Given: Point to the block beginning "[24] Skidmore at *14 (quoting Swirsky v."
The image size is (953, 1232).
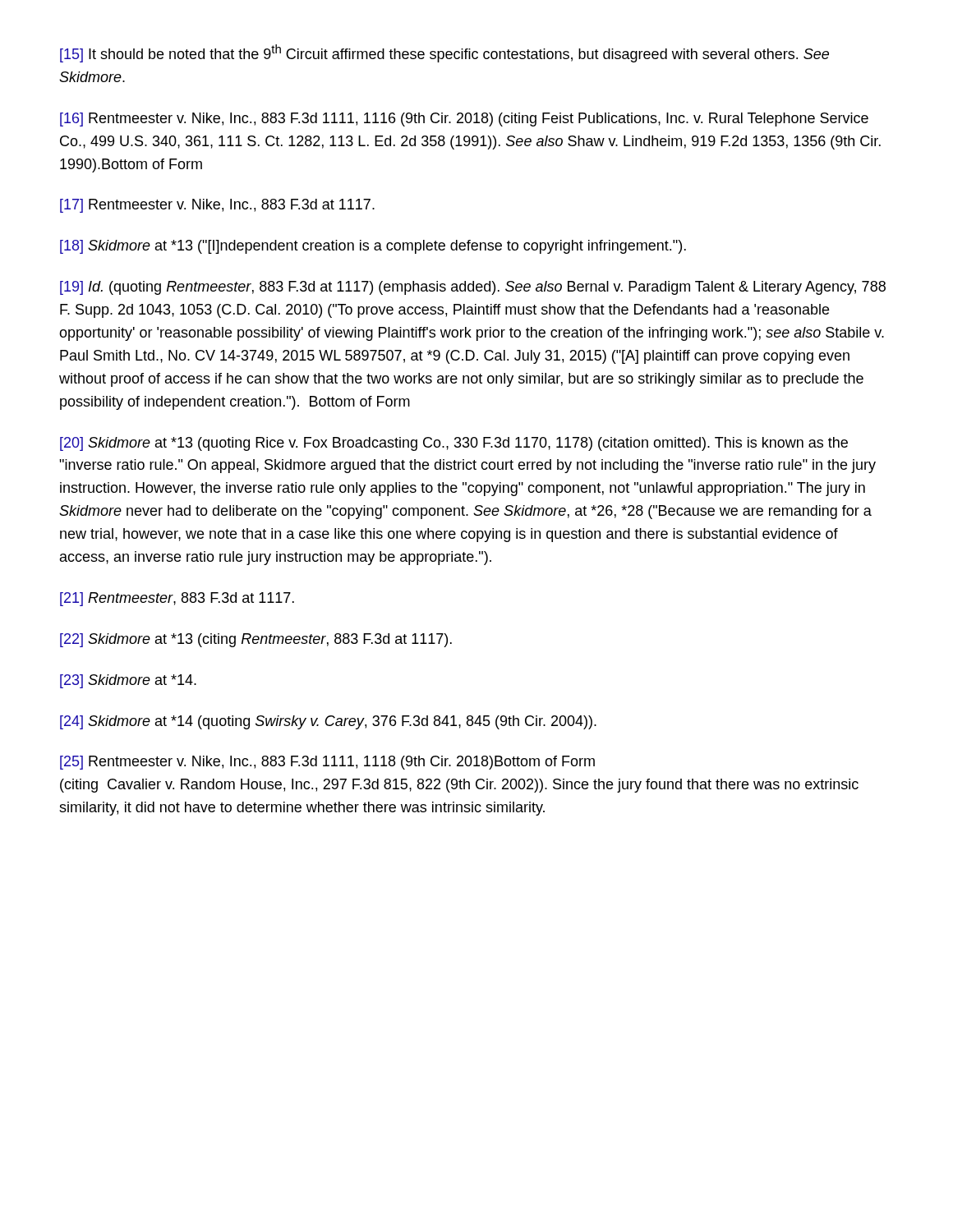Looking at the screenshot, I should tap(328, 721).
